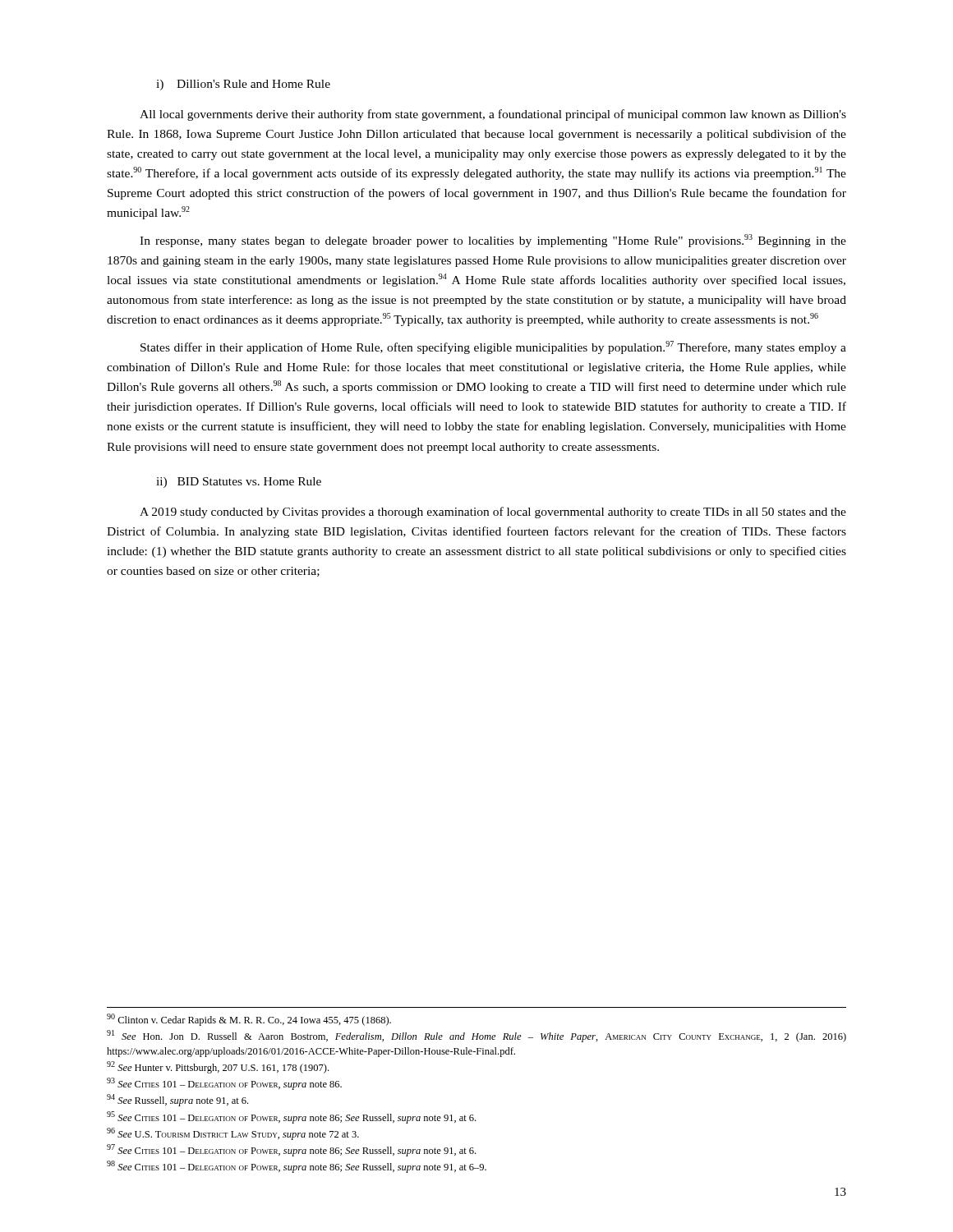Viewport: 953px width, 1232px height.
Task: Find the region starting "i) Dillion's Rule and Home Rule"
Action: (243, 83)
